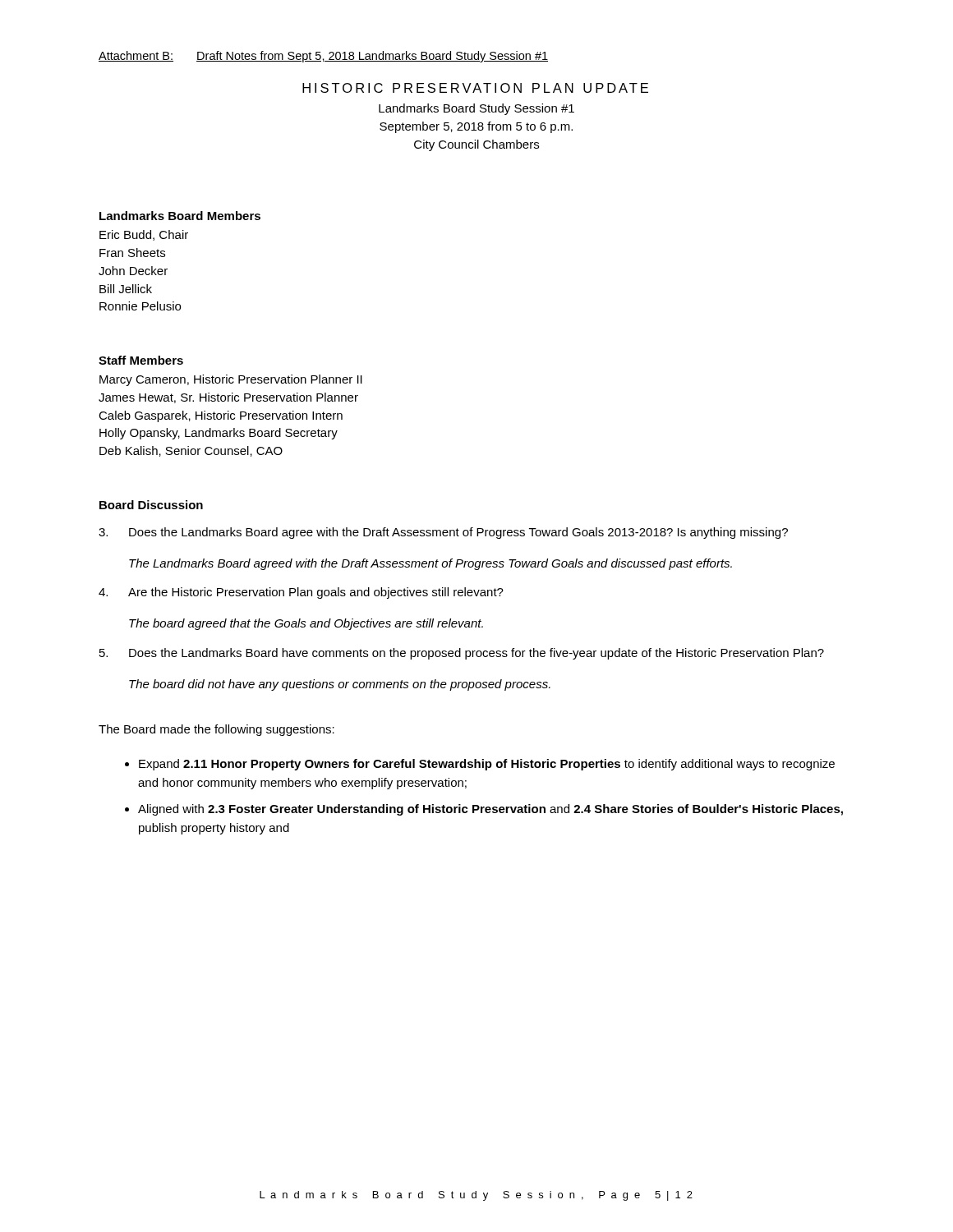Point to the block starting "4. Are the Historic Preservation Plan goals"

point(476,592)
